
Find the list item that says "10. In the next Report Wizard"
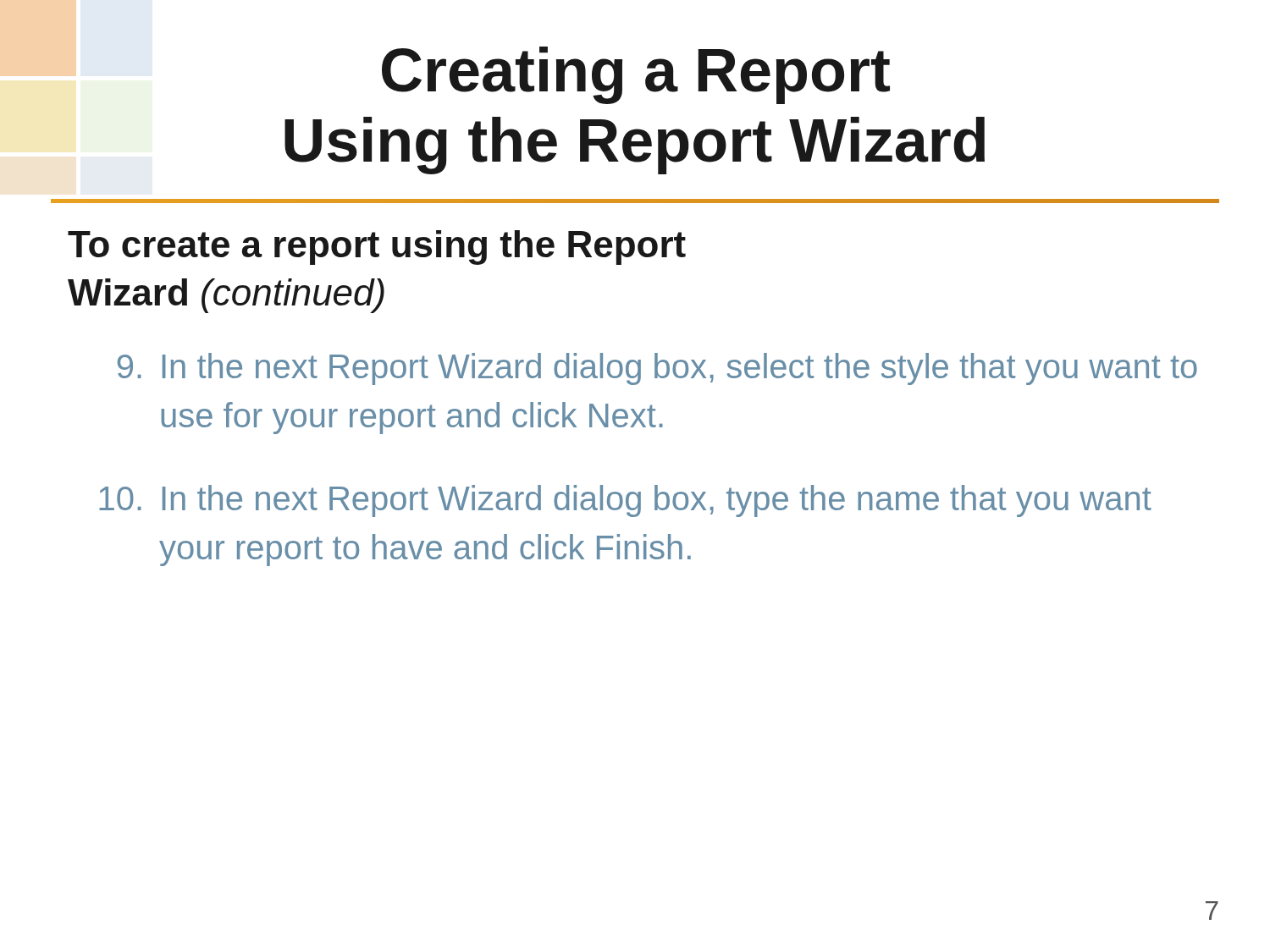[x=635, y=523]
